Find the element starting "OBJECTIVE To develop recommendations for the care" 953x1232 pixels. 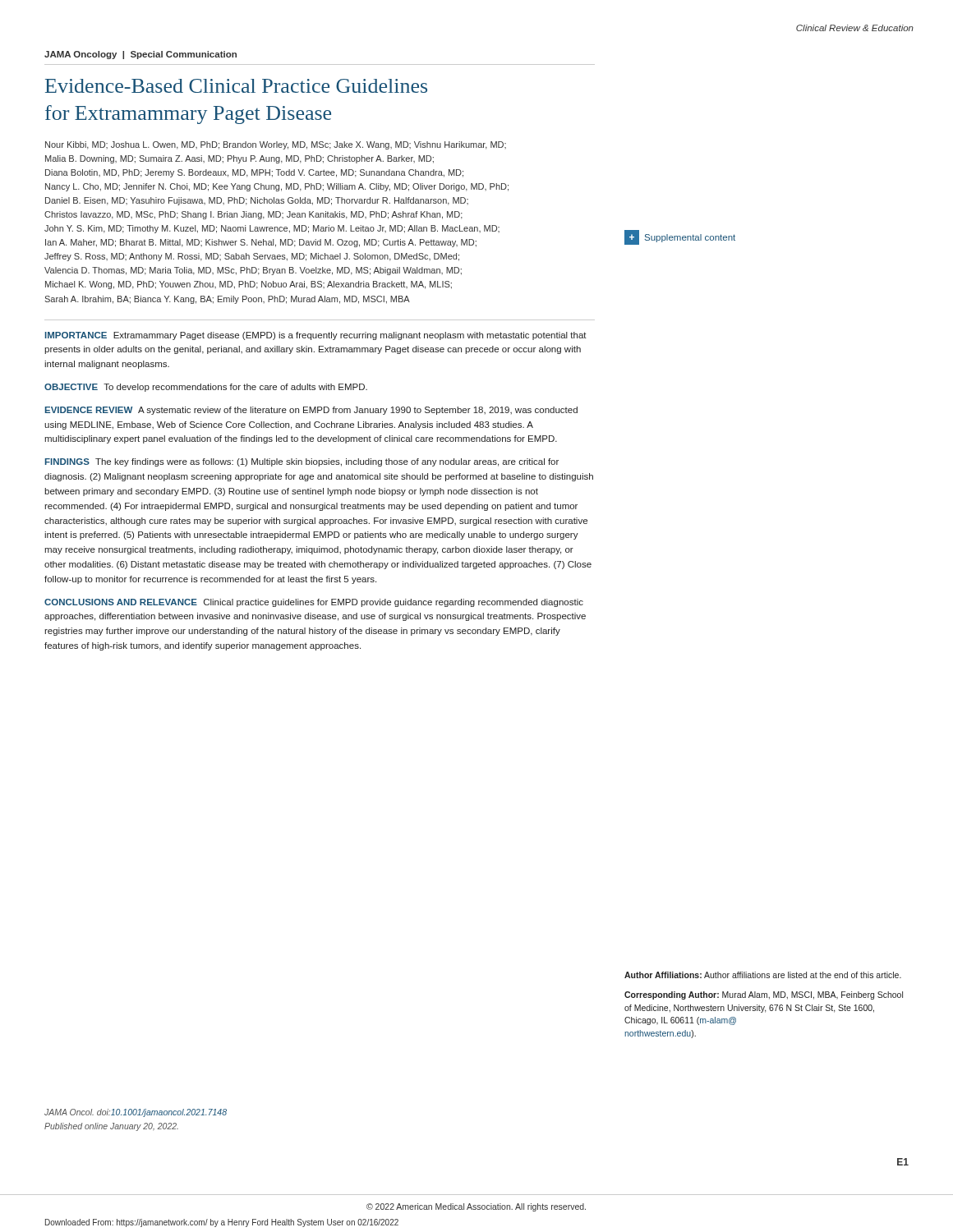tap(206, 387)
